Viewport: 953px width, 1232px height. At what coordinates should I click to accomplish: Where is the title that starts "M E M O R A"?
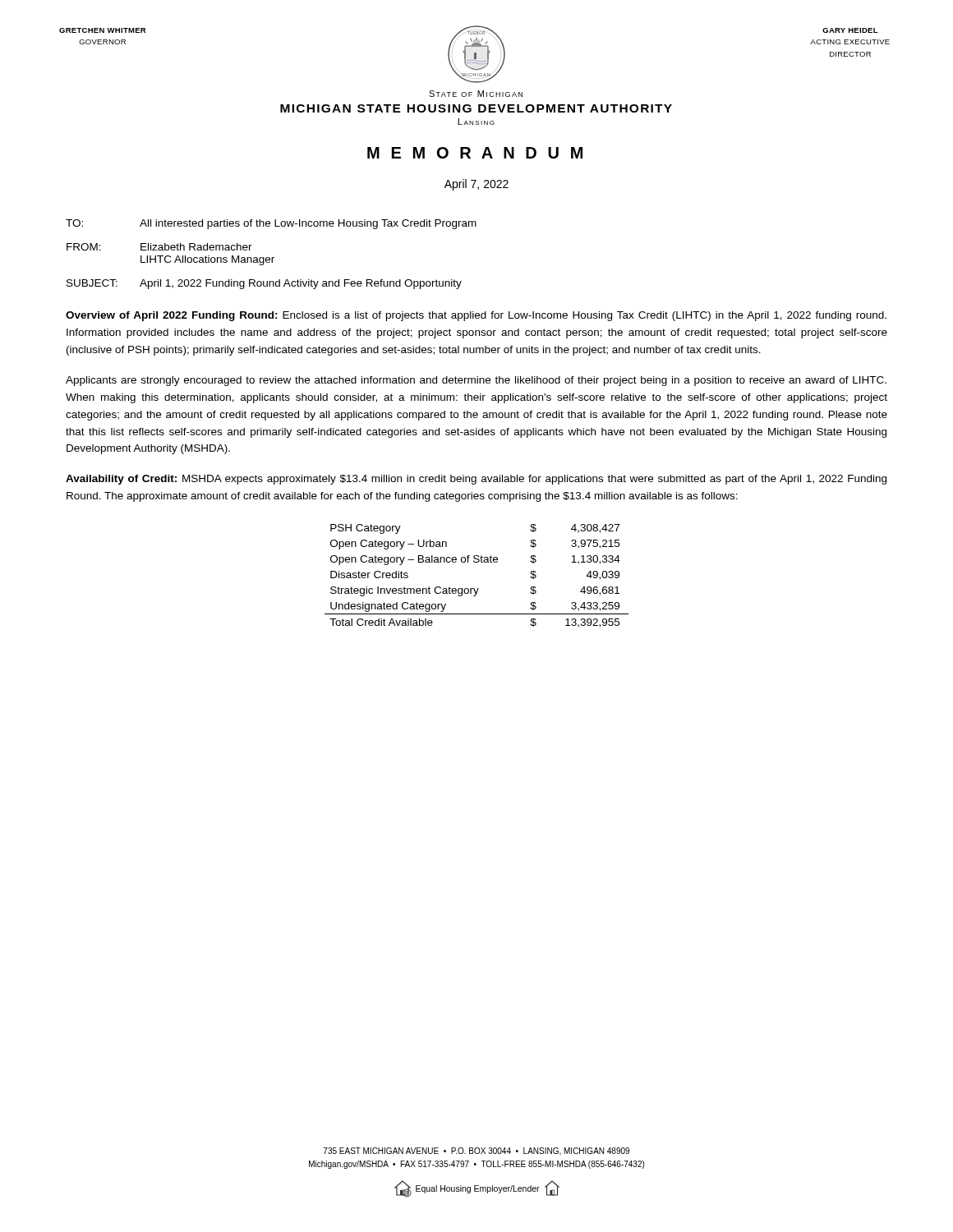coord(476,153)
